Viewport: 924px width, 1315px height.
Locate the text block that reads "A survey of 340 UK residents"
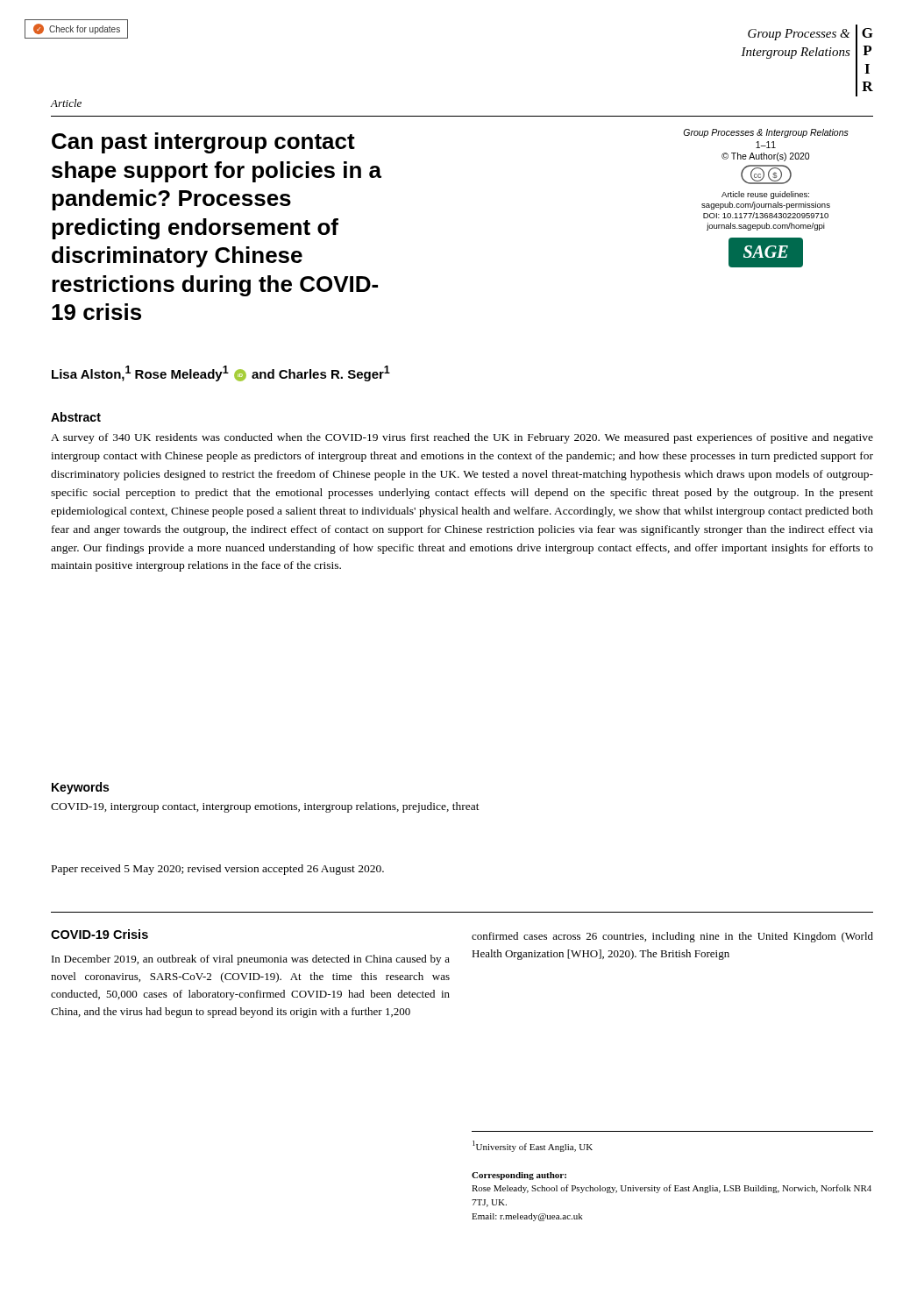pyautogui.click(x=462, y=501)
